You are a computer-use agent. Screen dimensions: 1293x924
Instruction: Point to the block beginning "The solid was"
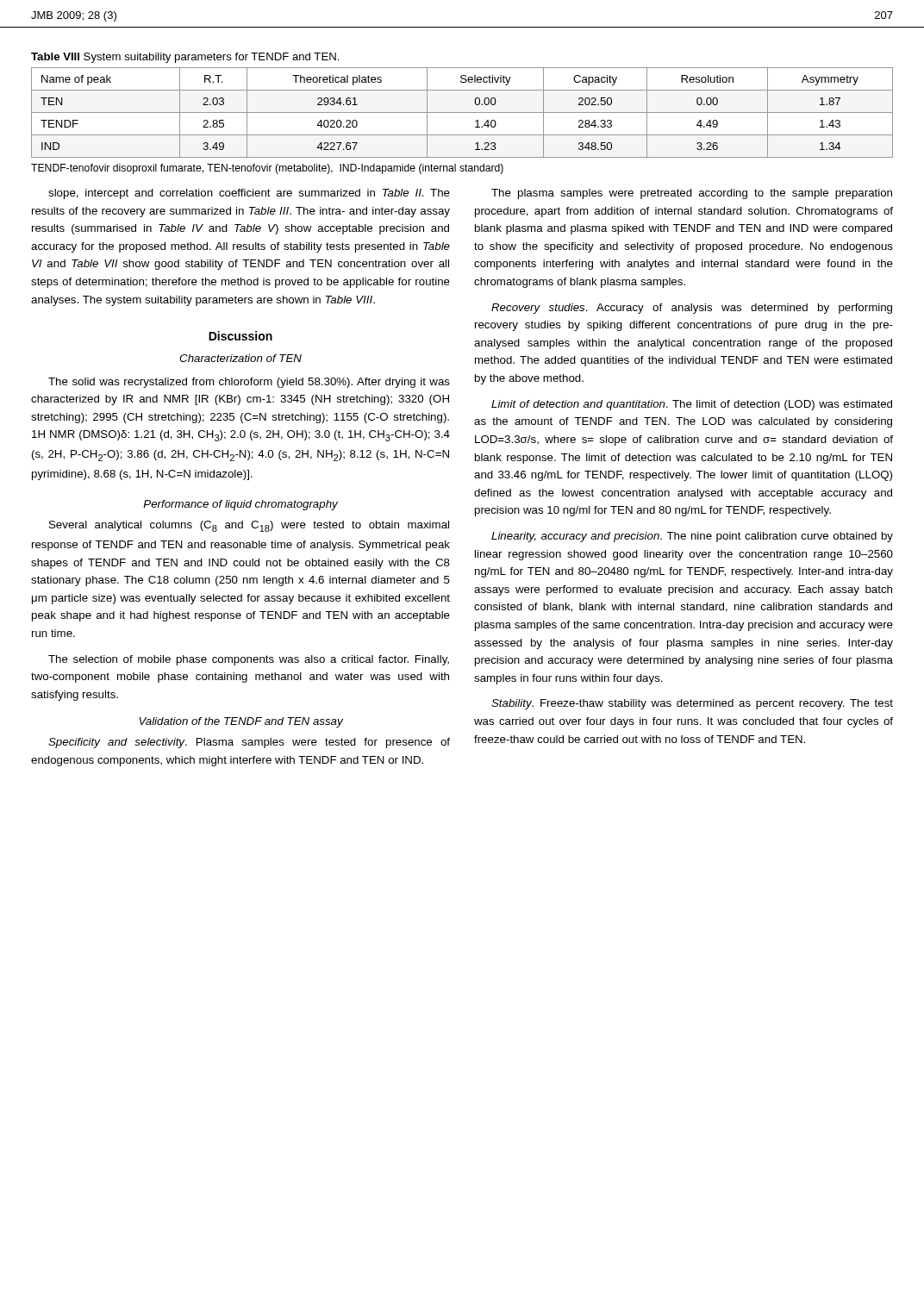coord(240,427)
